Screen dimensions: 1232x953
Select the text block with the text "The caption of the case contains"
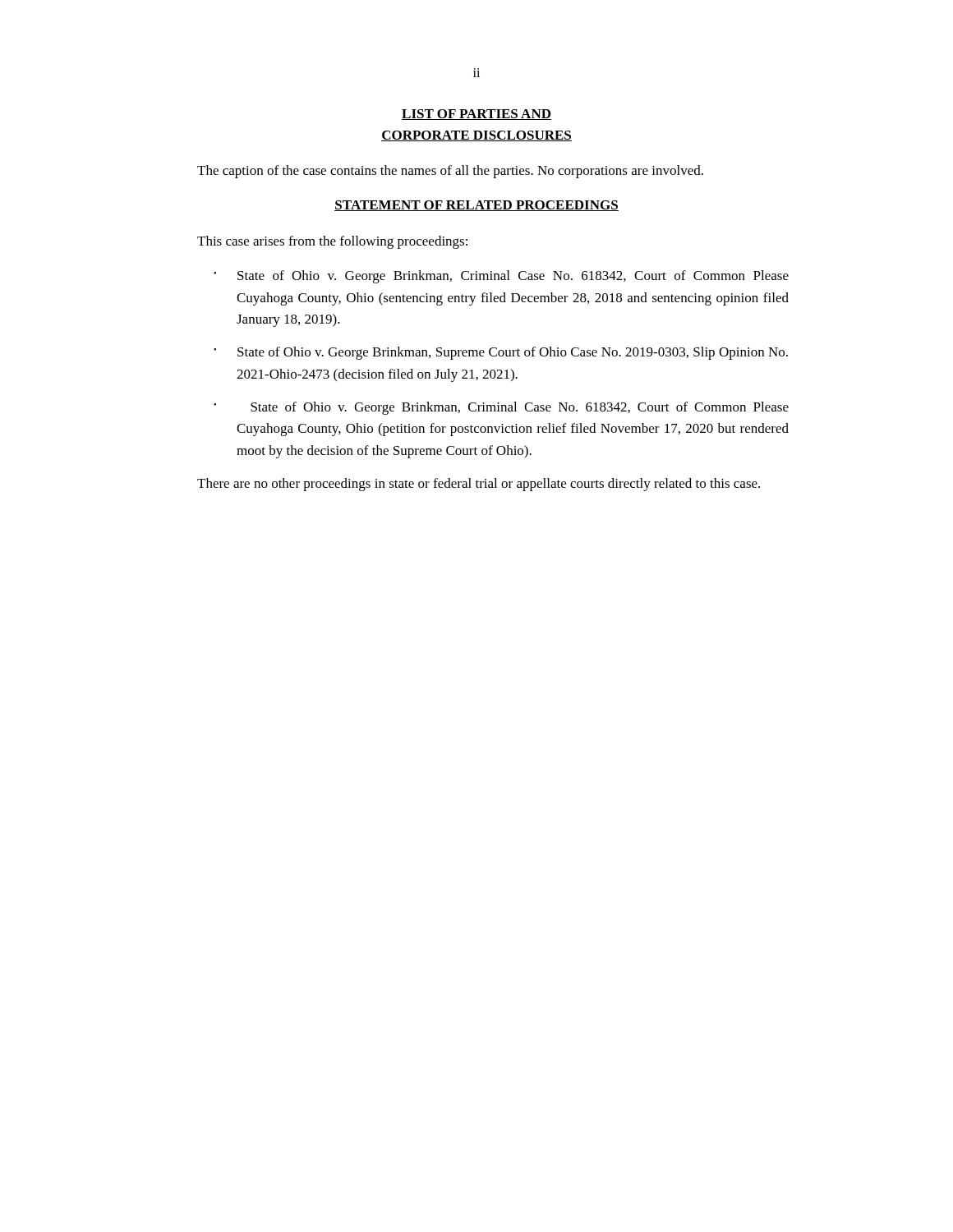tap(451, 170)
